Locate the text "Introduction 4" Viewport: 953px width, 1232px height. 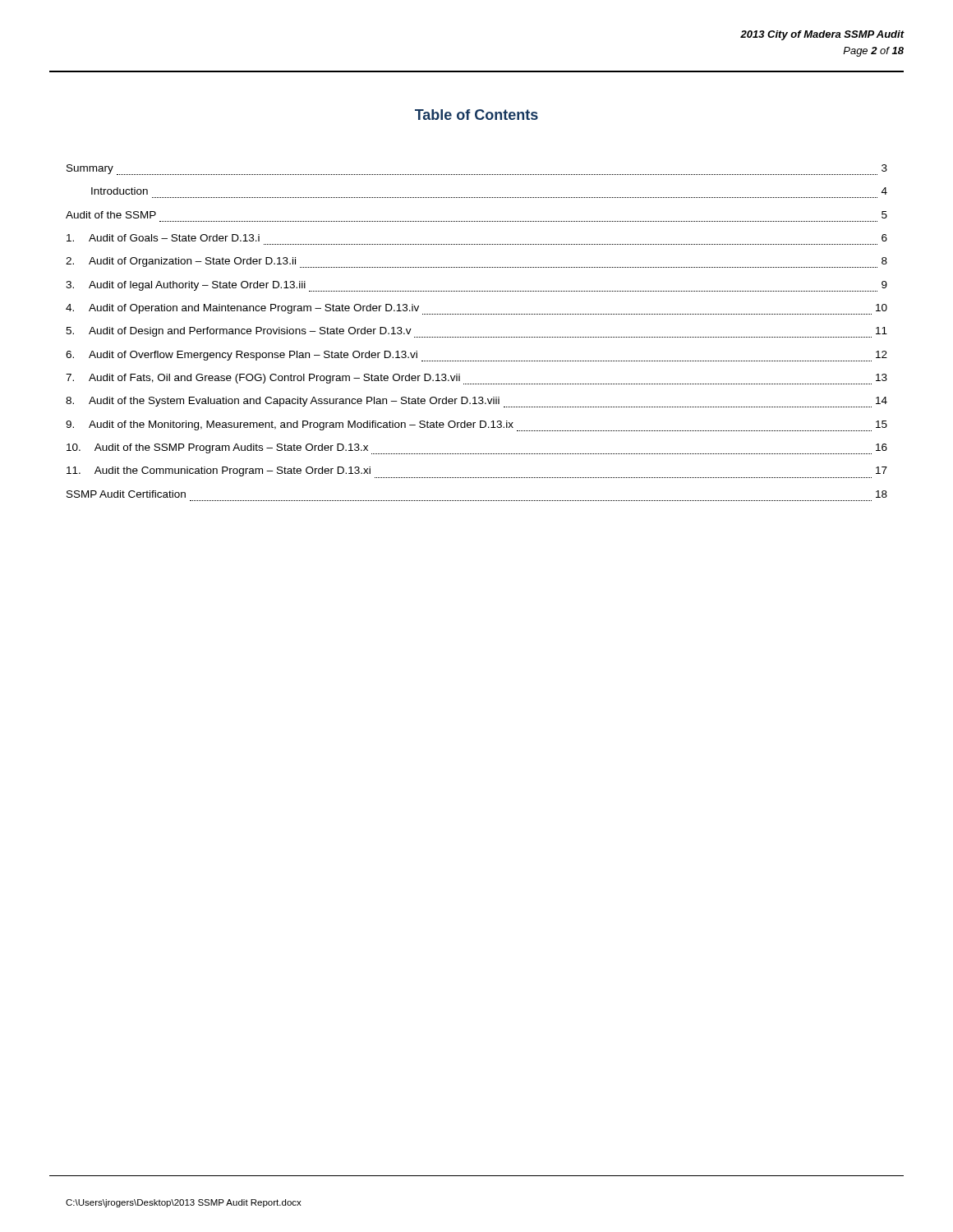(x=476, y=192)
